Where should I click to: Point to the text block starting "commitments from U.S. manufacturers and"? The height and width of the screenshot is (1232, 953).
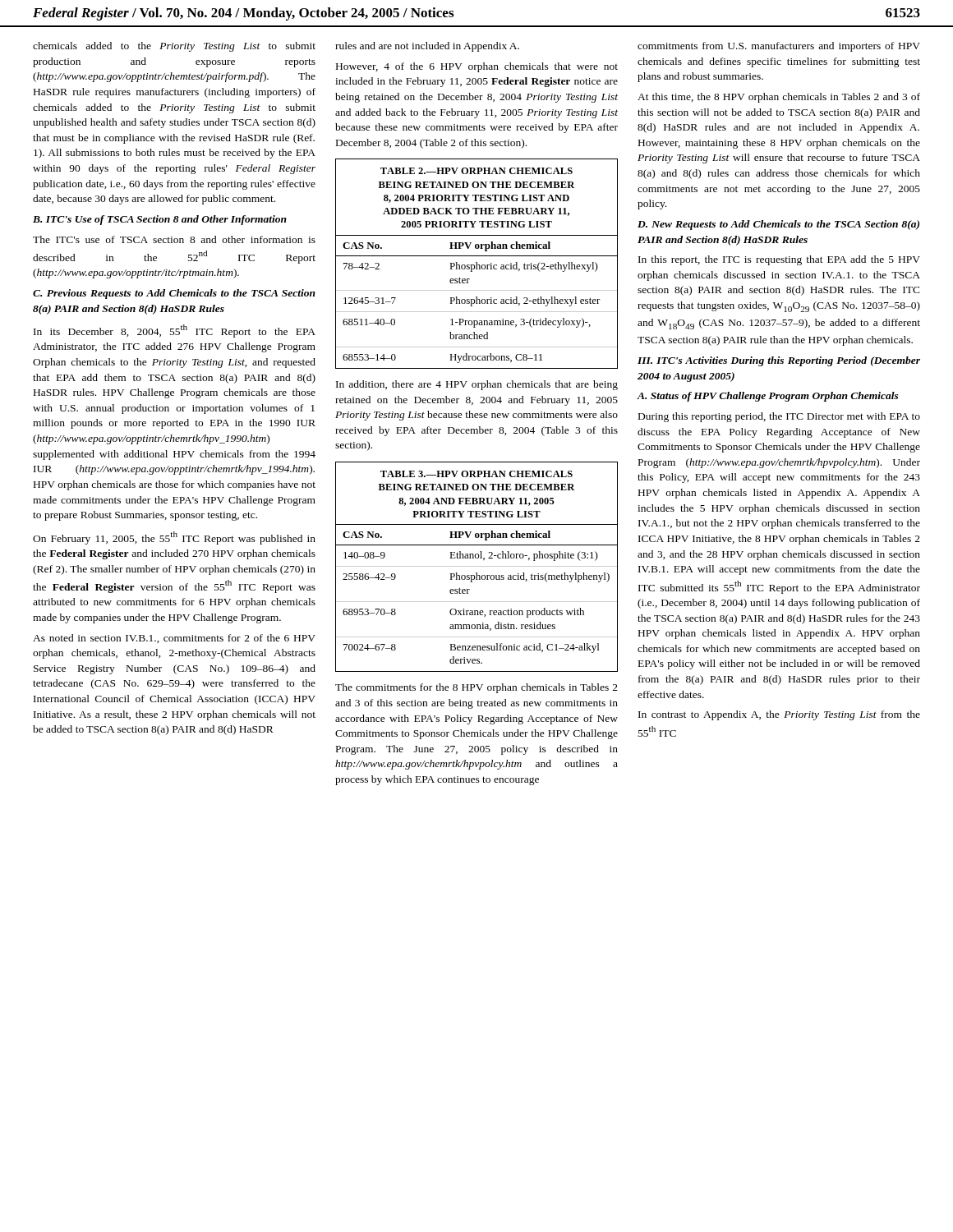(779, 62)
